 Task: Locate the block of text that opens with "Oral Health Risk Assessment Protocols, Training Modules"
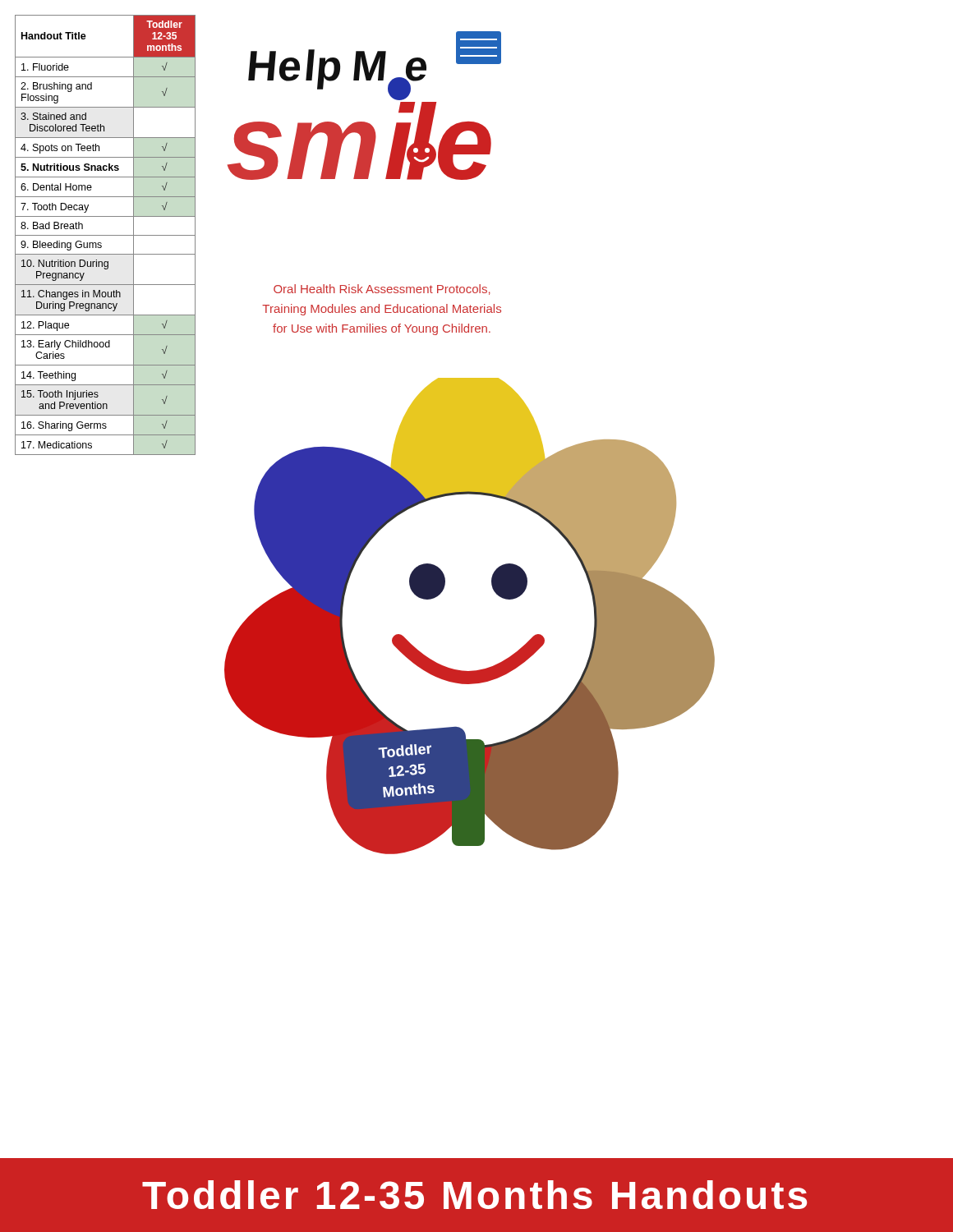pyautogui.click(x=382, y=308)
